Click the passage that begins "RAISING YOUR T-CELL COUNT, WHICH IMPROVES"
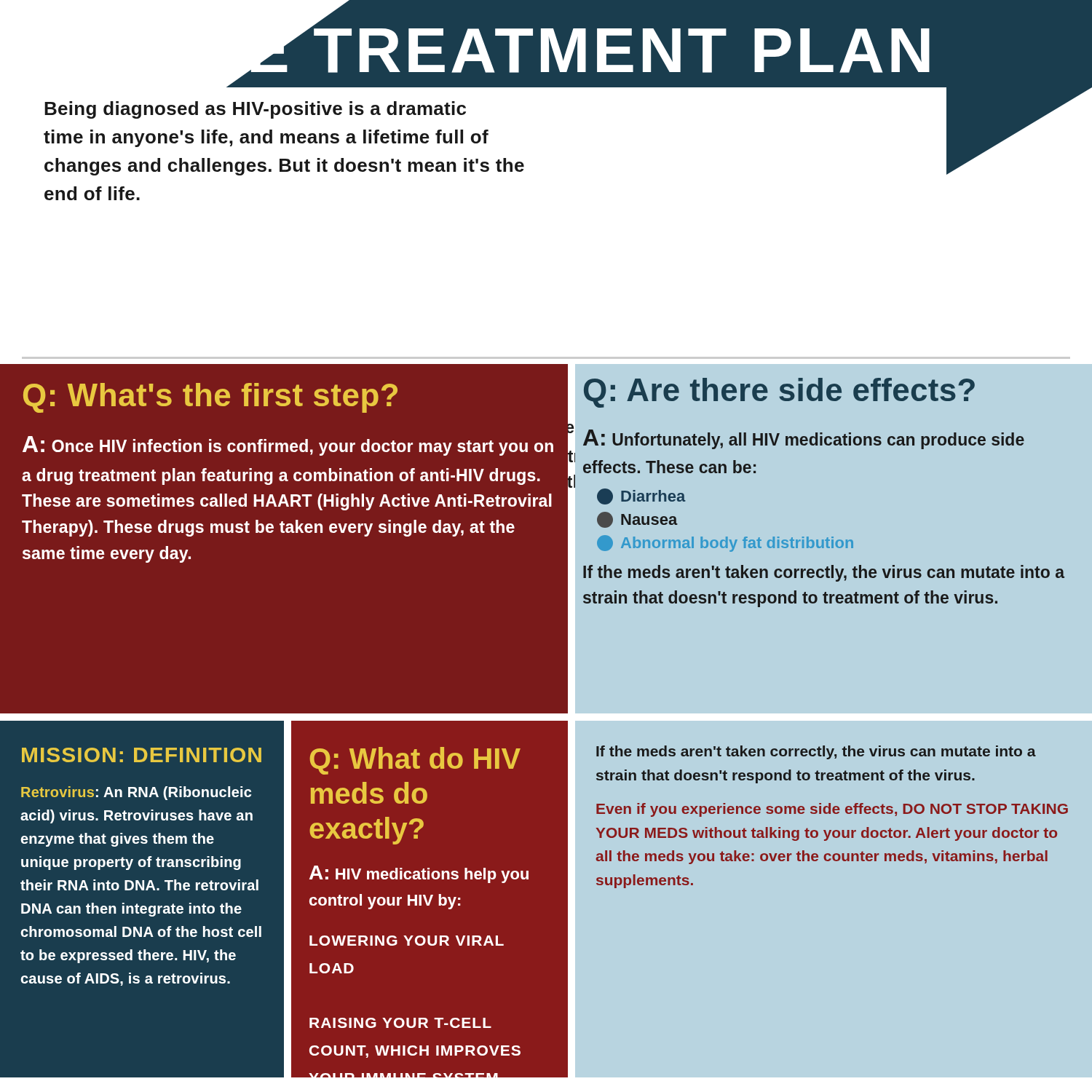This screenshot has width=1092, height=1092. pyautogui.click(x=415, y=1050)
